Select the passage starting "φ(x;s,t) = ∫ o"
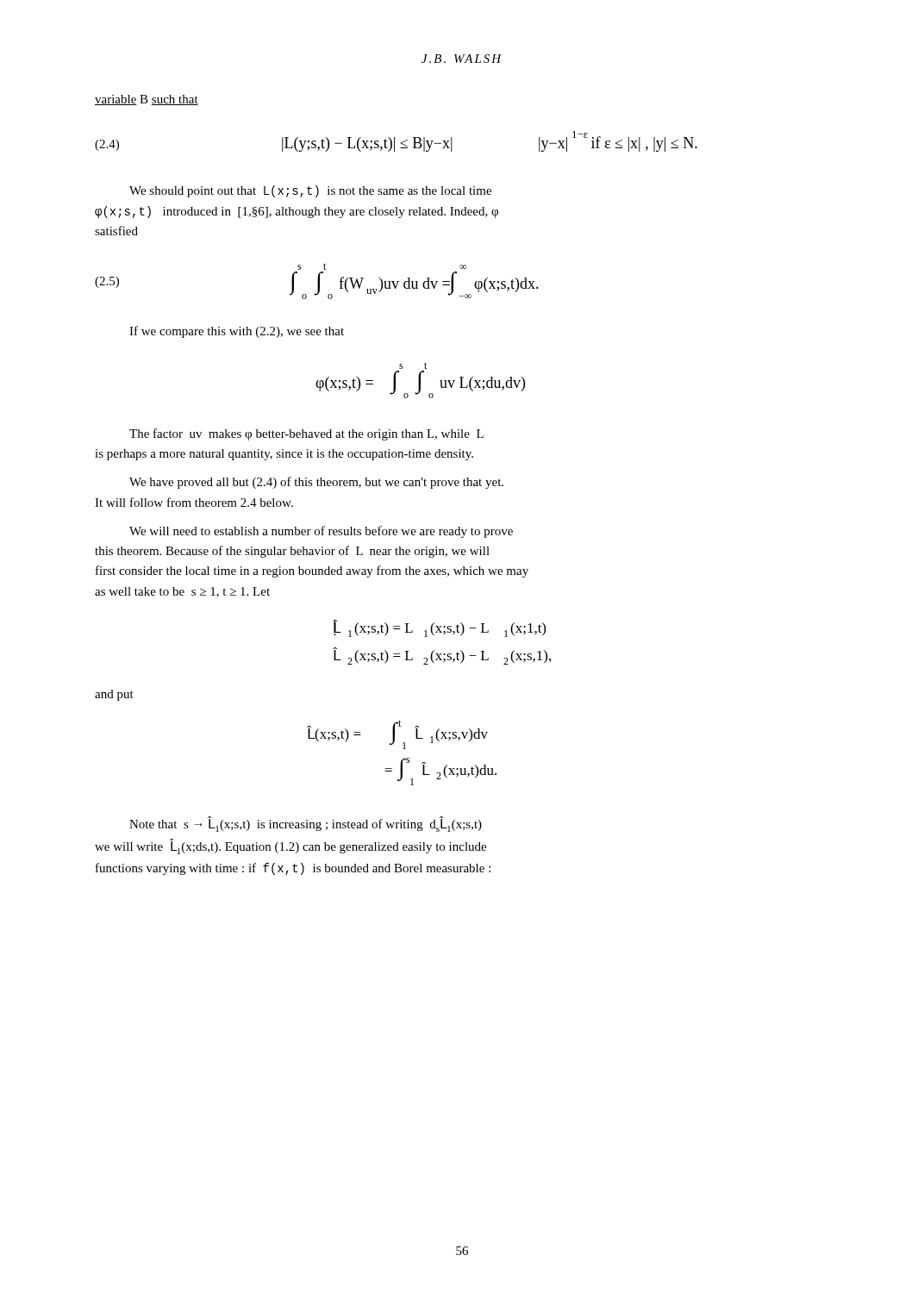The height and width of the screenshot is (1293, 924). coord(462,379)
